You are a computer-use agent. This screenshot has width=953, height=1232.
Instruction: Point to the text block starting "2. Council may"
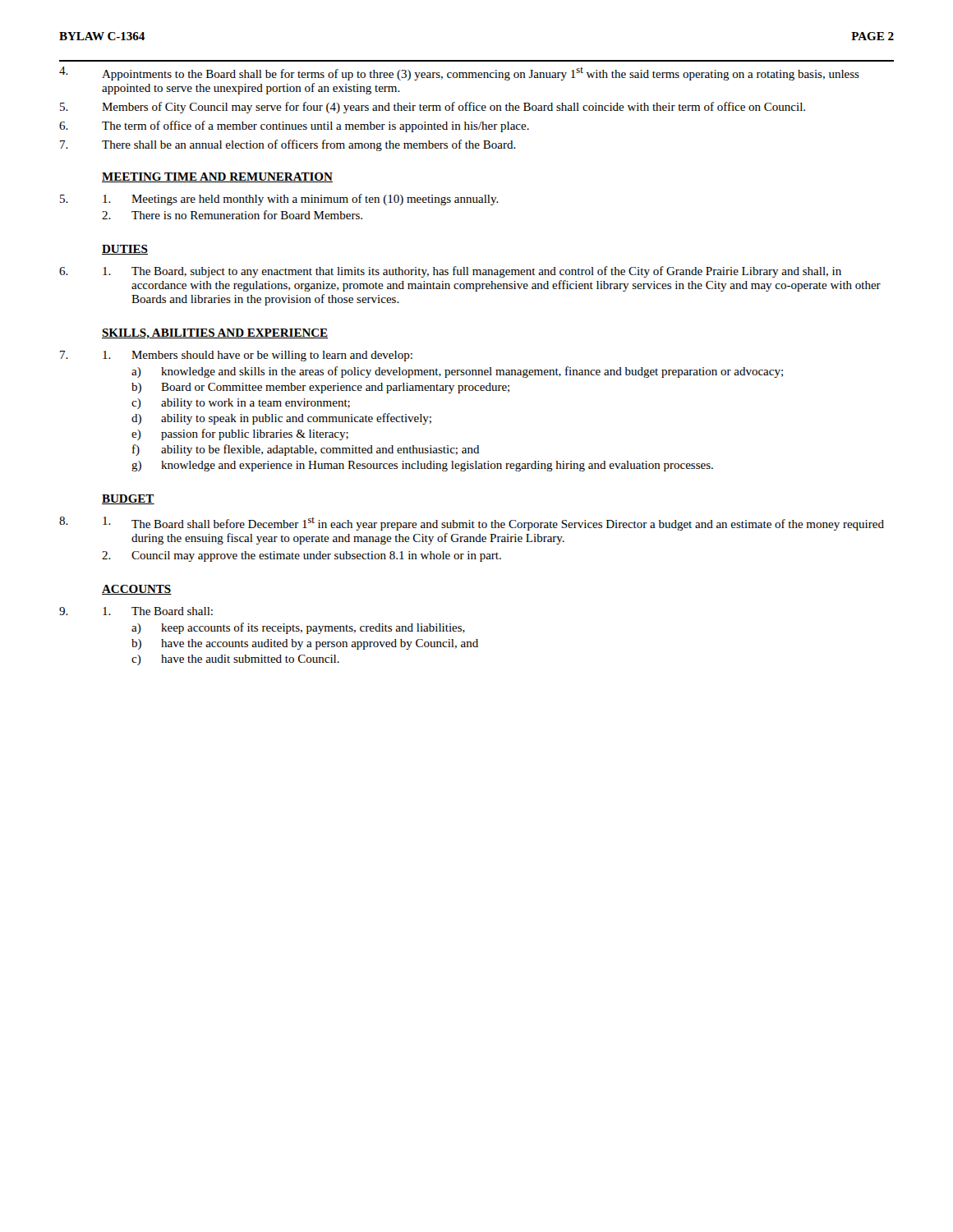pos(498,556)
